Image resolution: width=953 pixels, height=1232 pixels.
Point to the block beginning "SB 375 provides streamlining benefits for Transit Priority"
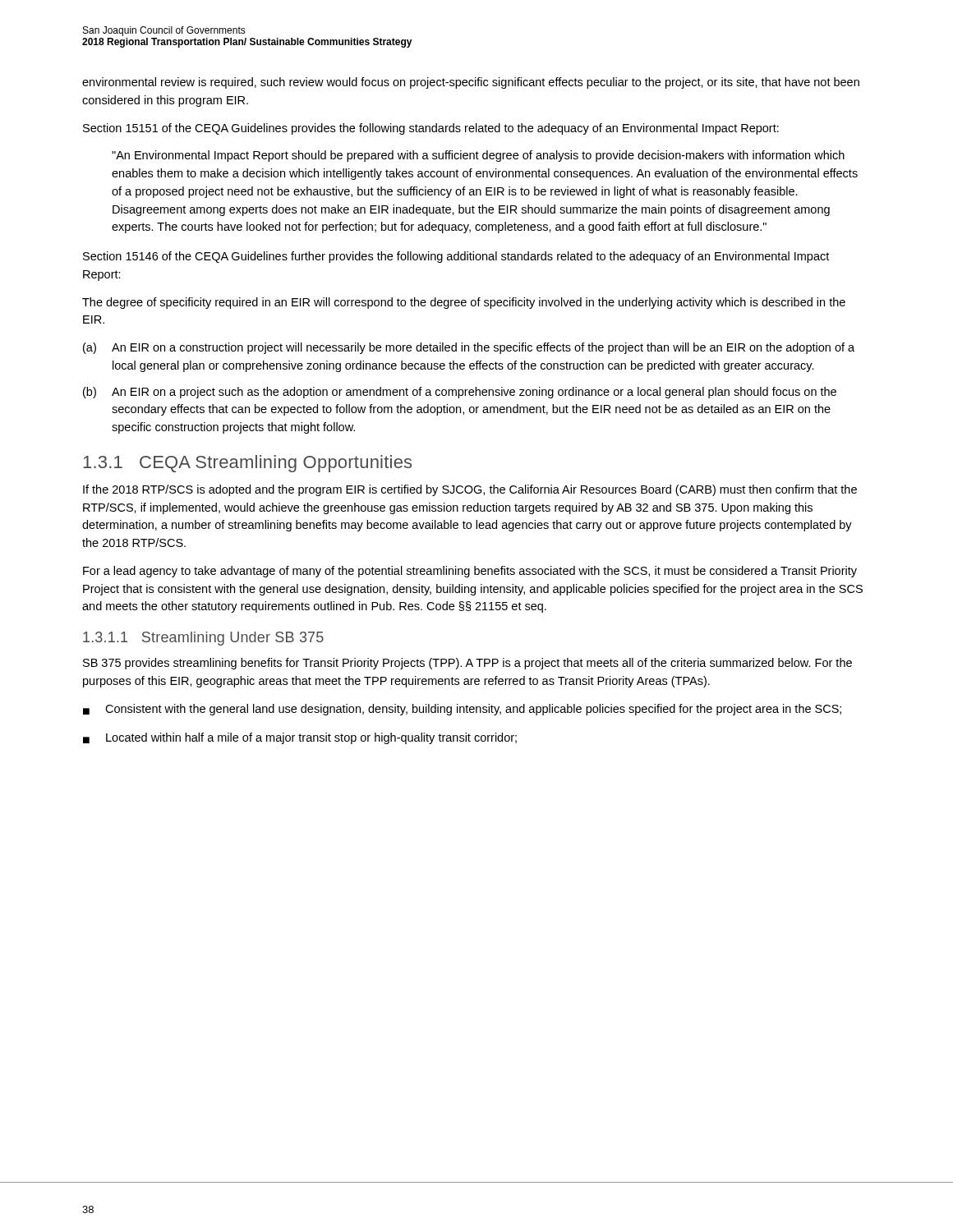tap(476, 672)
